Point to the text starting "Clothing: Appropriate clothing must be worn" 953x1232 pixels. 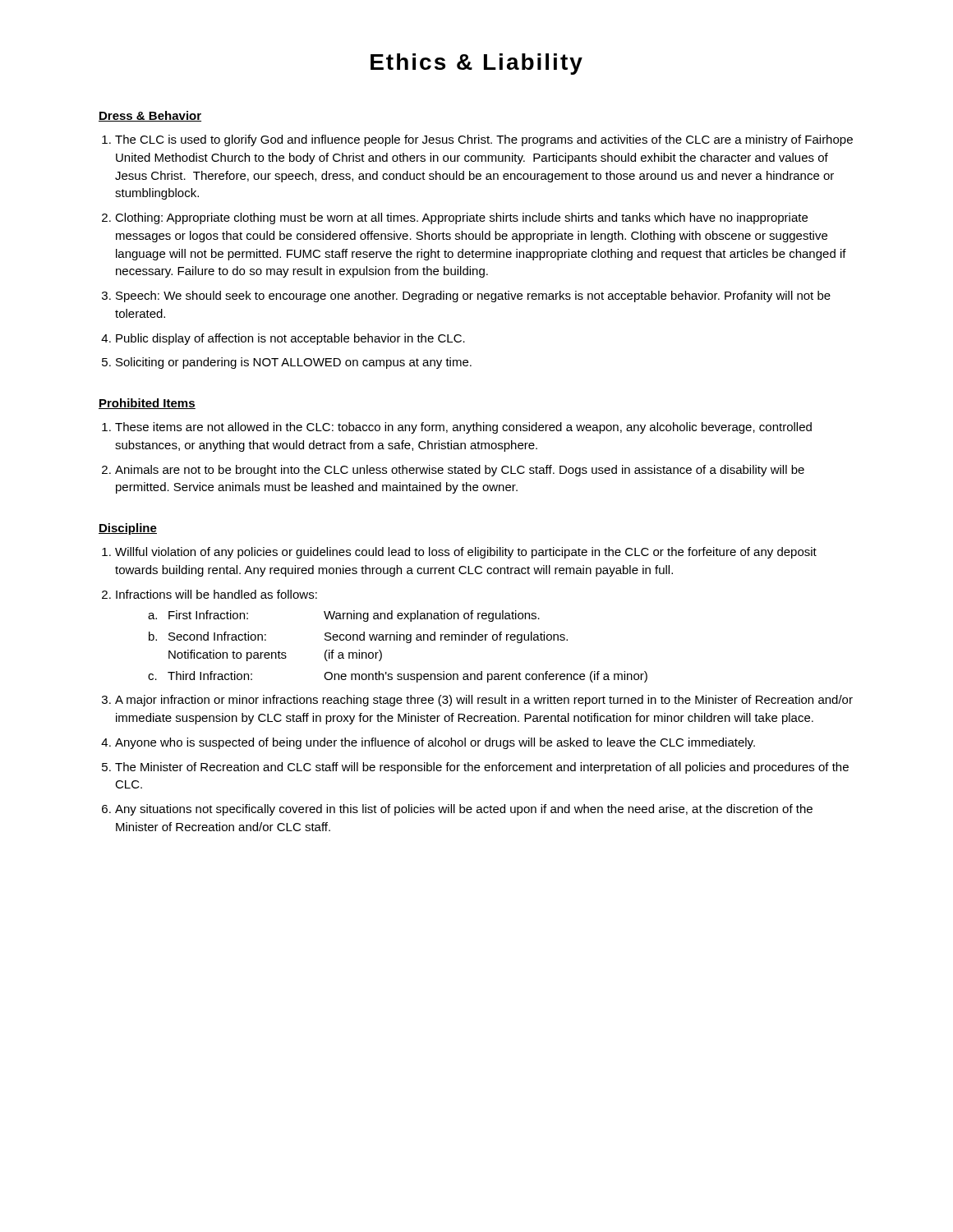point(485,244)
